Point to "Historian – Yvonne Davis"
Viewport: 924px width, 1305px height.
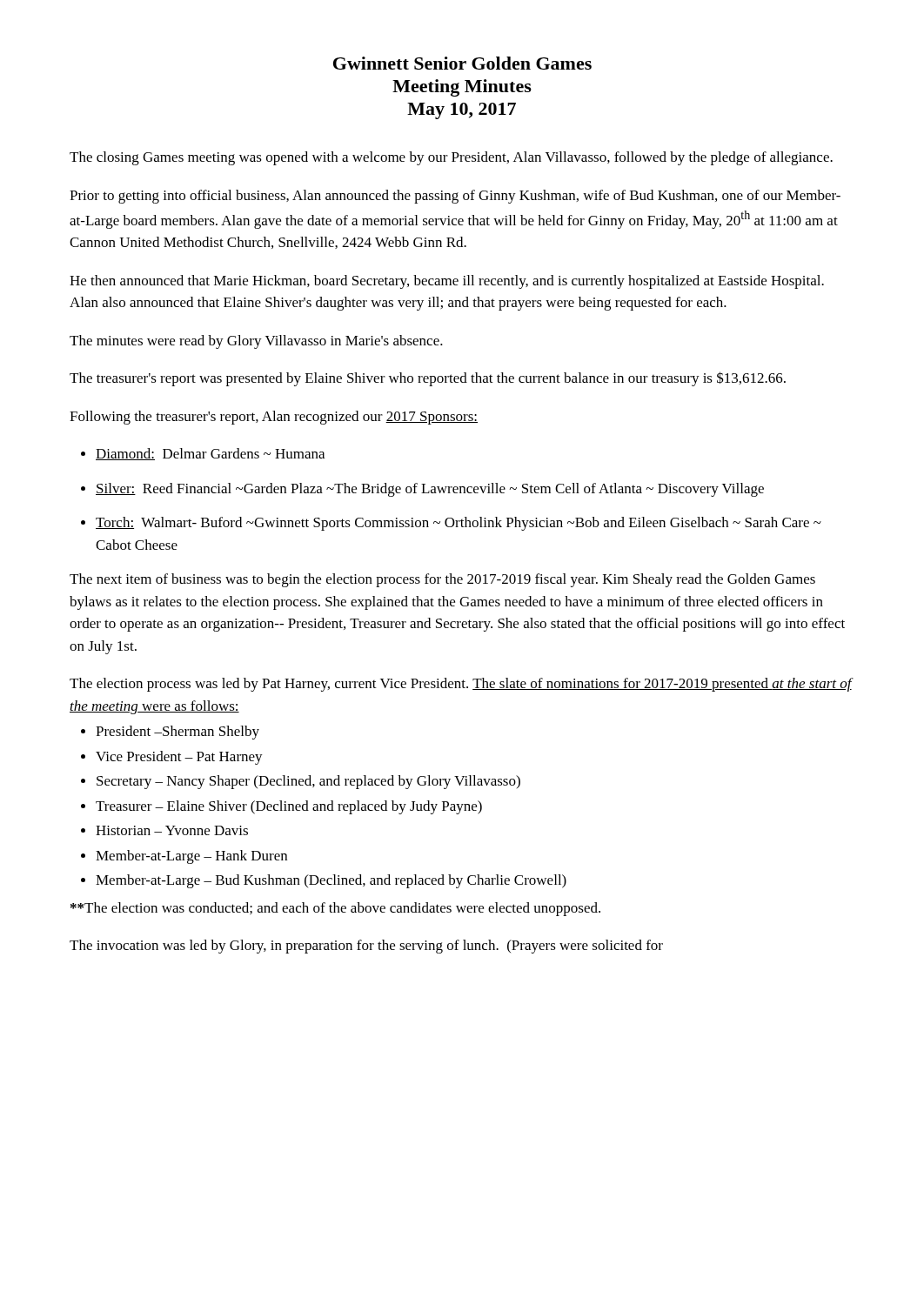(172, 831)
